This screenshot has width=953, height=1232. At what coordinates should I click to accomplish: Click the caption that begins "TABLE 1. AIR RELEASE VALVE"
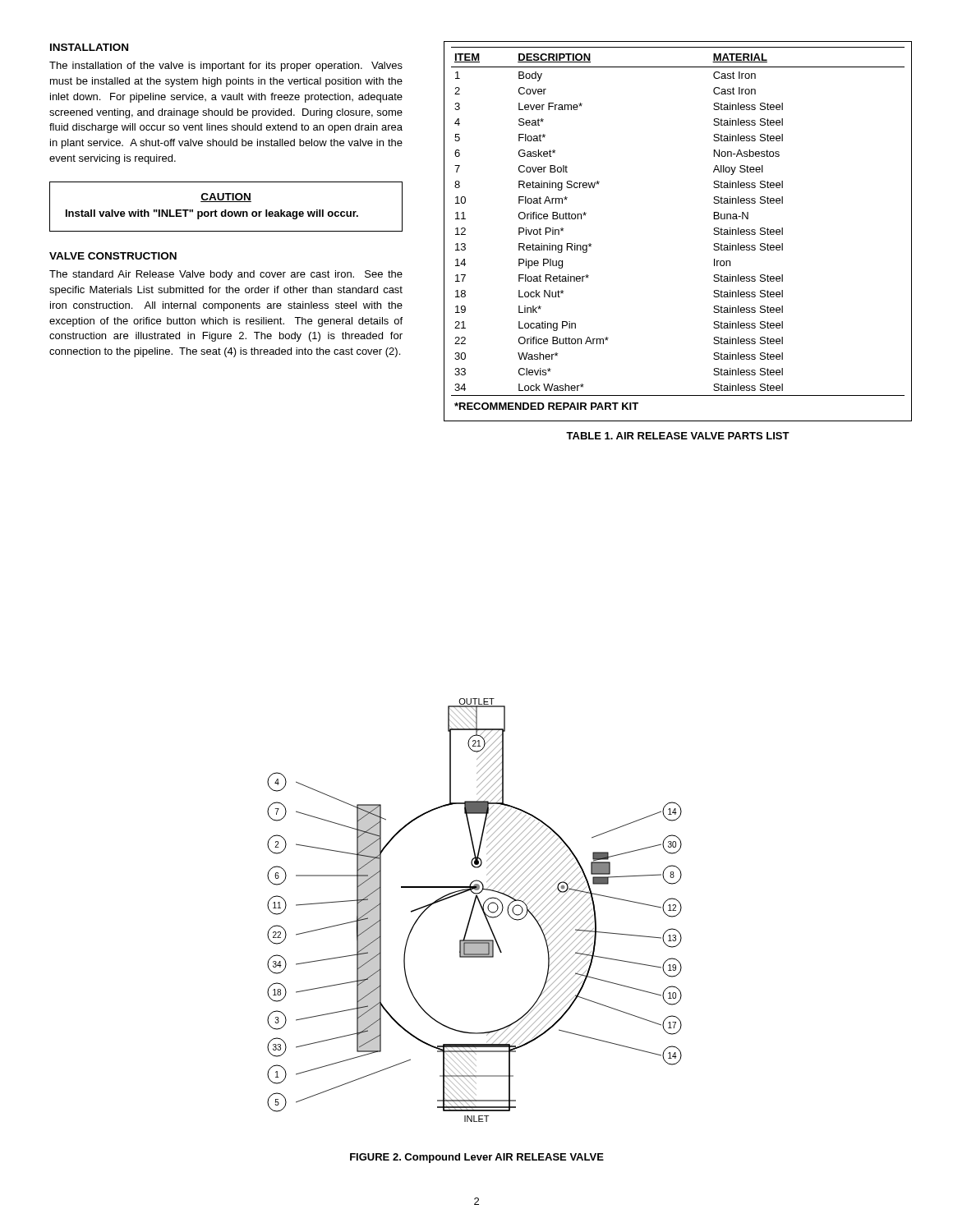tap(678, 436)
